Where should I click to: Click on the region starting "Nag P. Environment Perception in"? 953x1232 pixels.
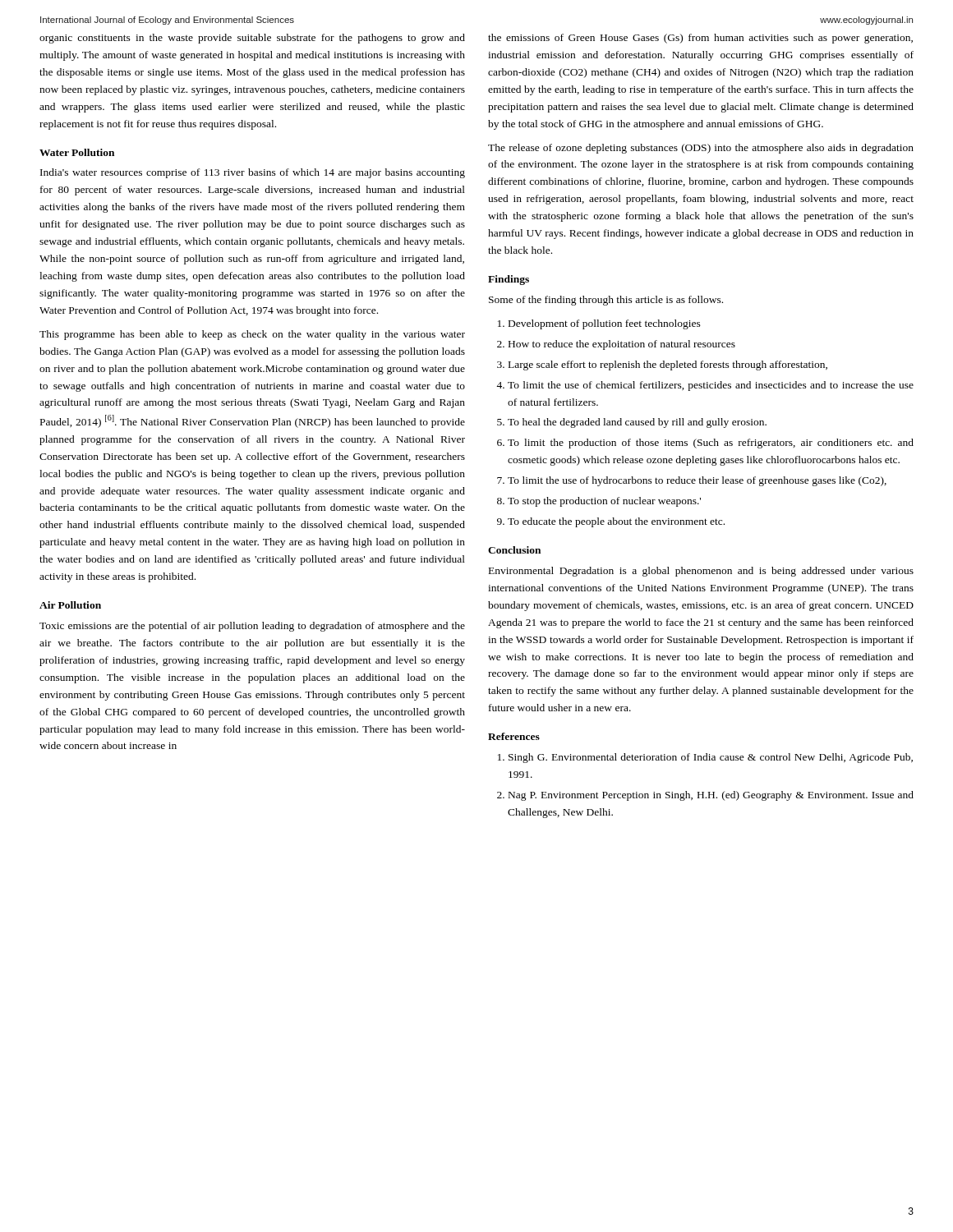click(711, 803)
